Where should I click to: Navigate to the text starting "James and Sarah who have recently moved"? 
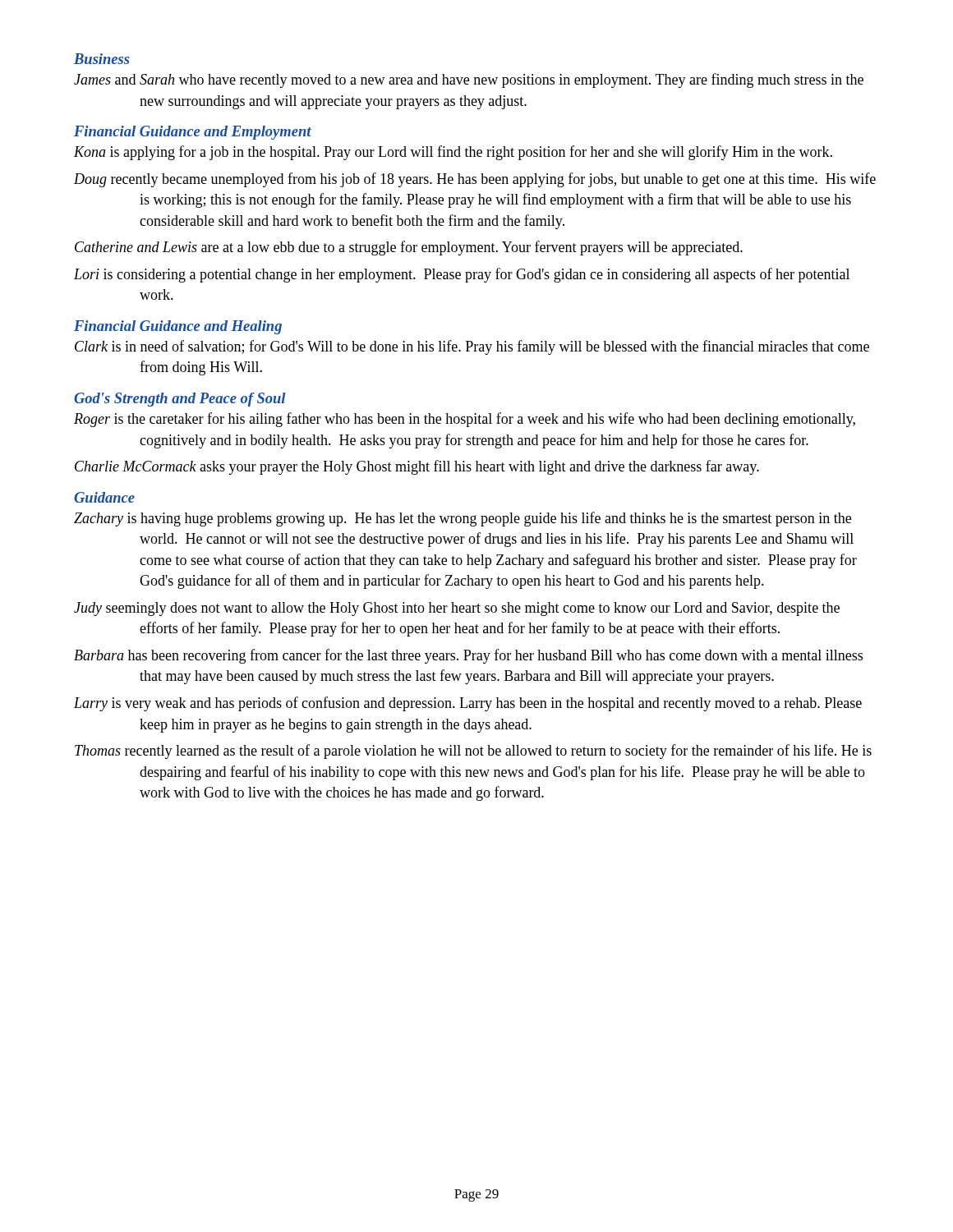coord(469,90)
